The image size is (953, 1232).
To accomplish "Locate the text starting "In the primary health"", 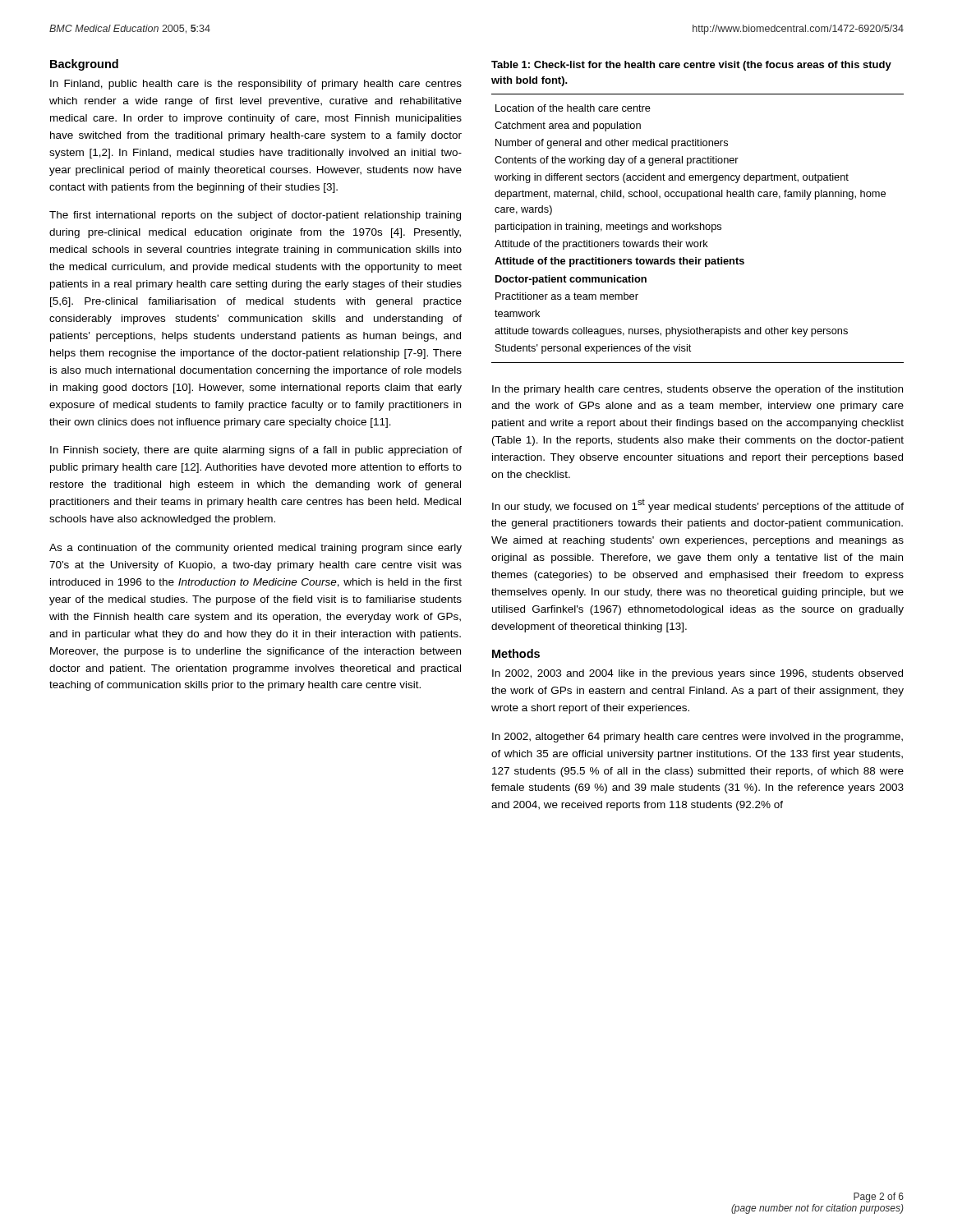I will click(698, 431).
